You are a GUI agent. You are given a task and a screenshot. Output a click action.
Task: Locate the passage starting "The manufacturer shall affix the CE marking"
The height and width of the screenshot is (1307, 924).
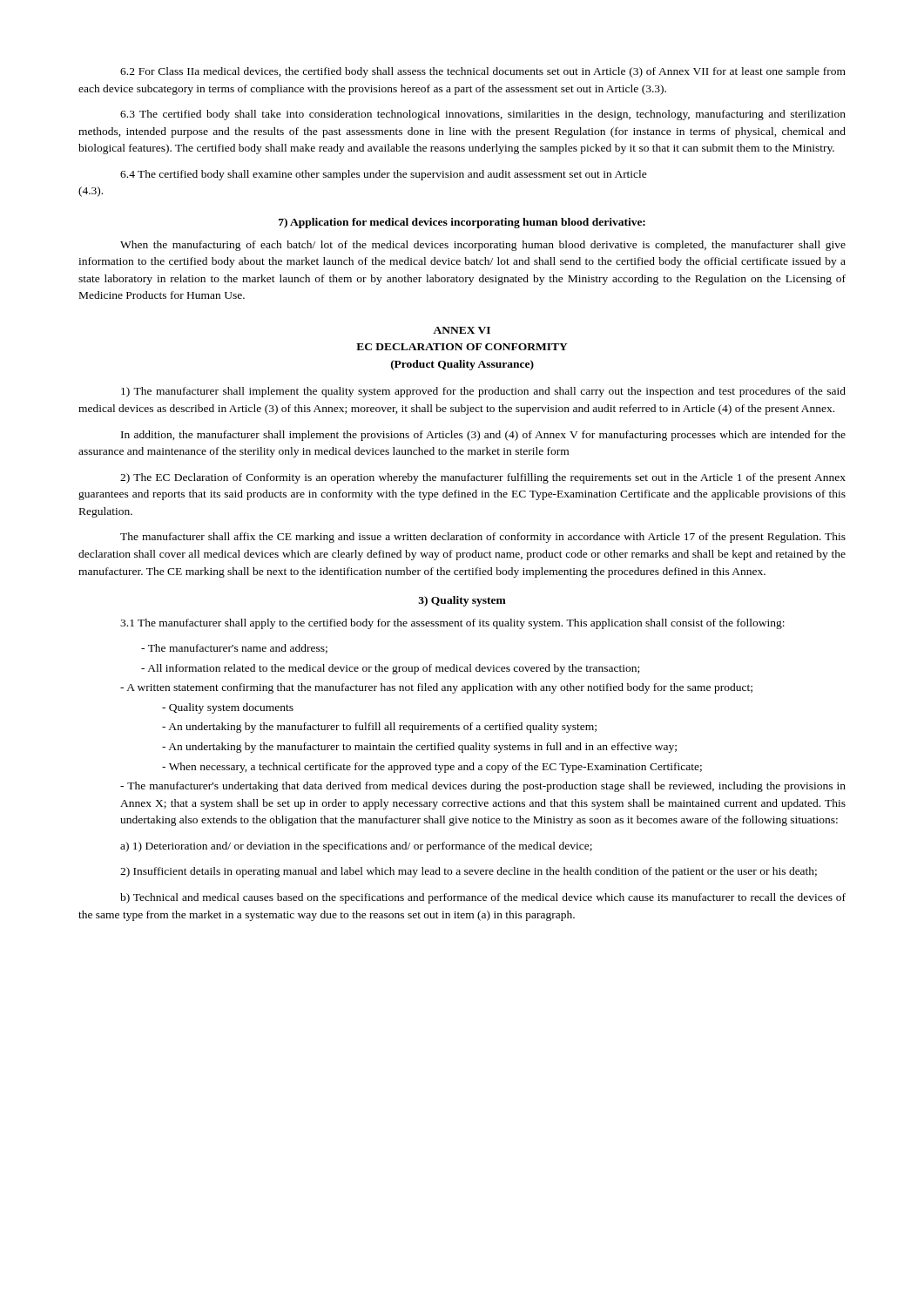pos(462,554)
